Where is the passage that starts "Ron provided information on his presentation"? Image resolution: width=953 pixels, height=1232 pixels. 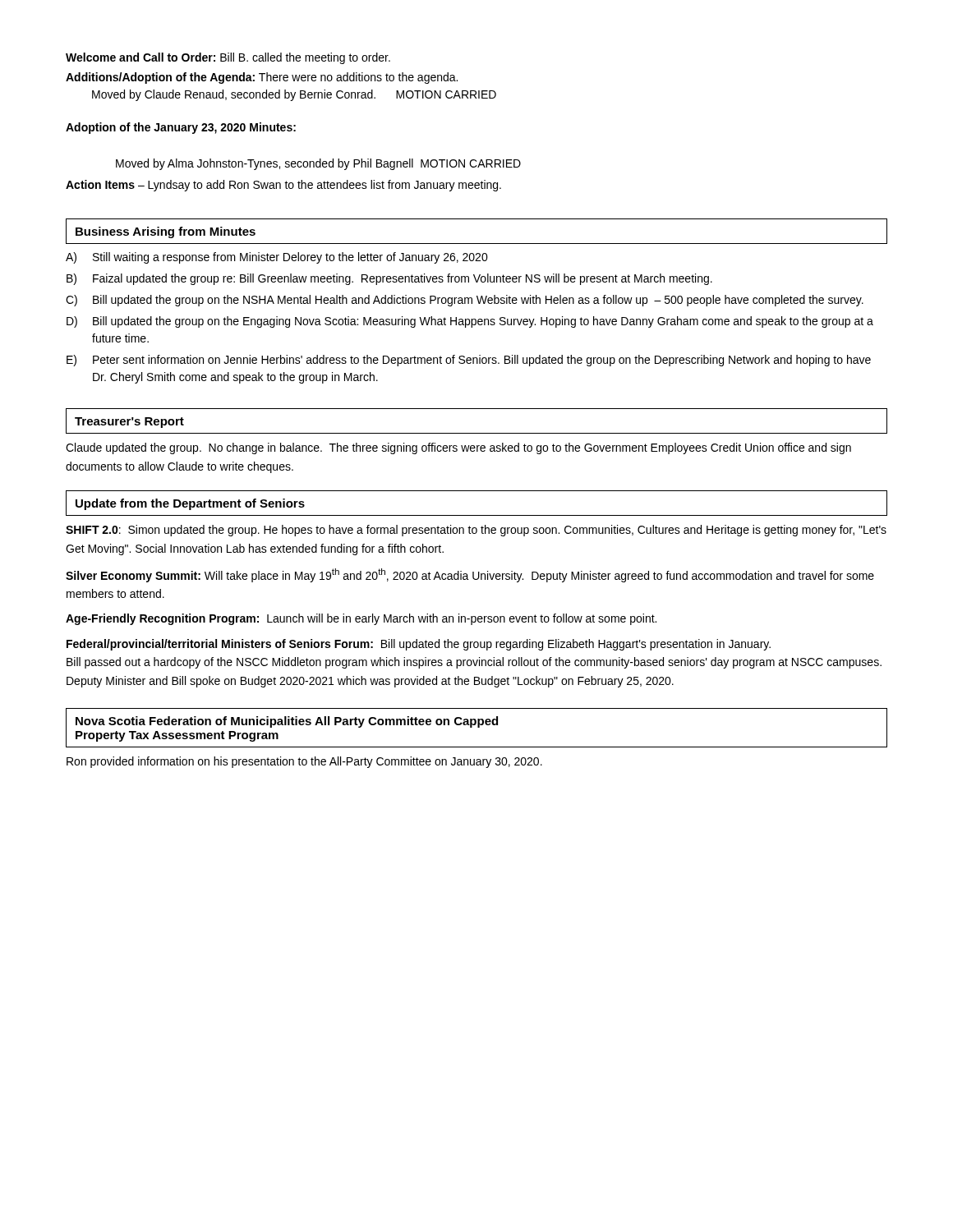point(304,761)
